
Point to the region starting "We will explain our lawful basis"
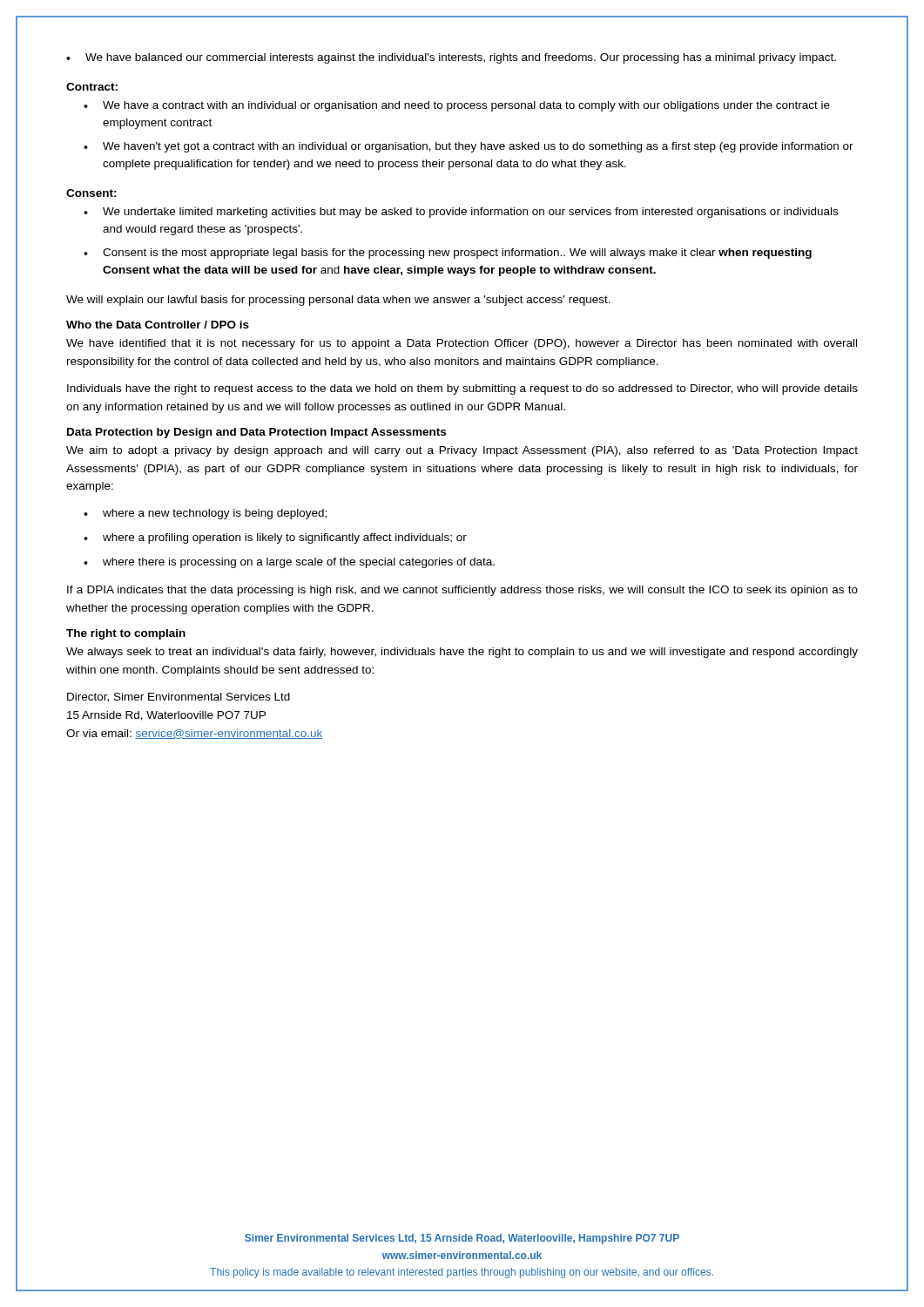pyautogui.click(x=339, y=299)
